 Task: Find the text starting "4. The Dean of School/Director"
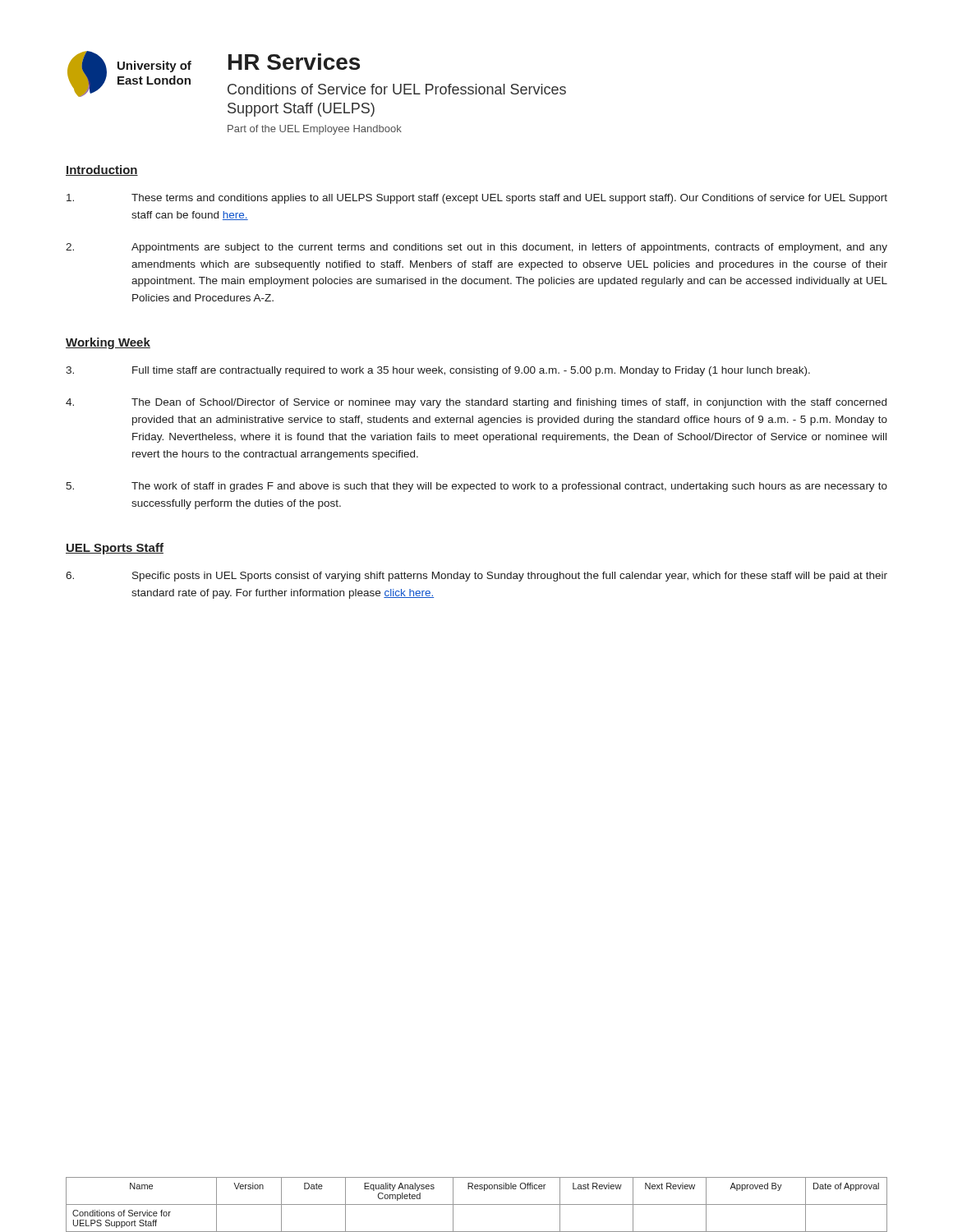[x=476, y=429]
